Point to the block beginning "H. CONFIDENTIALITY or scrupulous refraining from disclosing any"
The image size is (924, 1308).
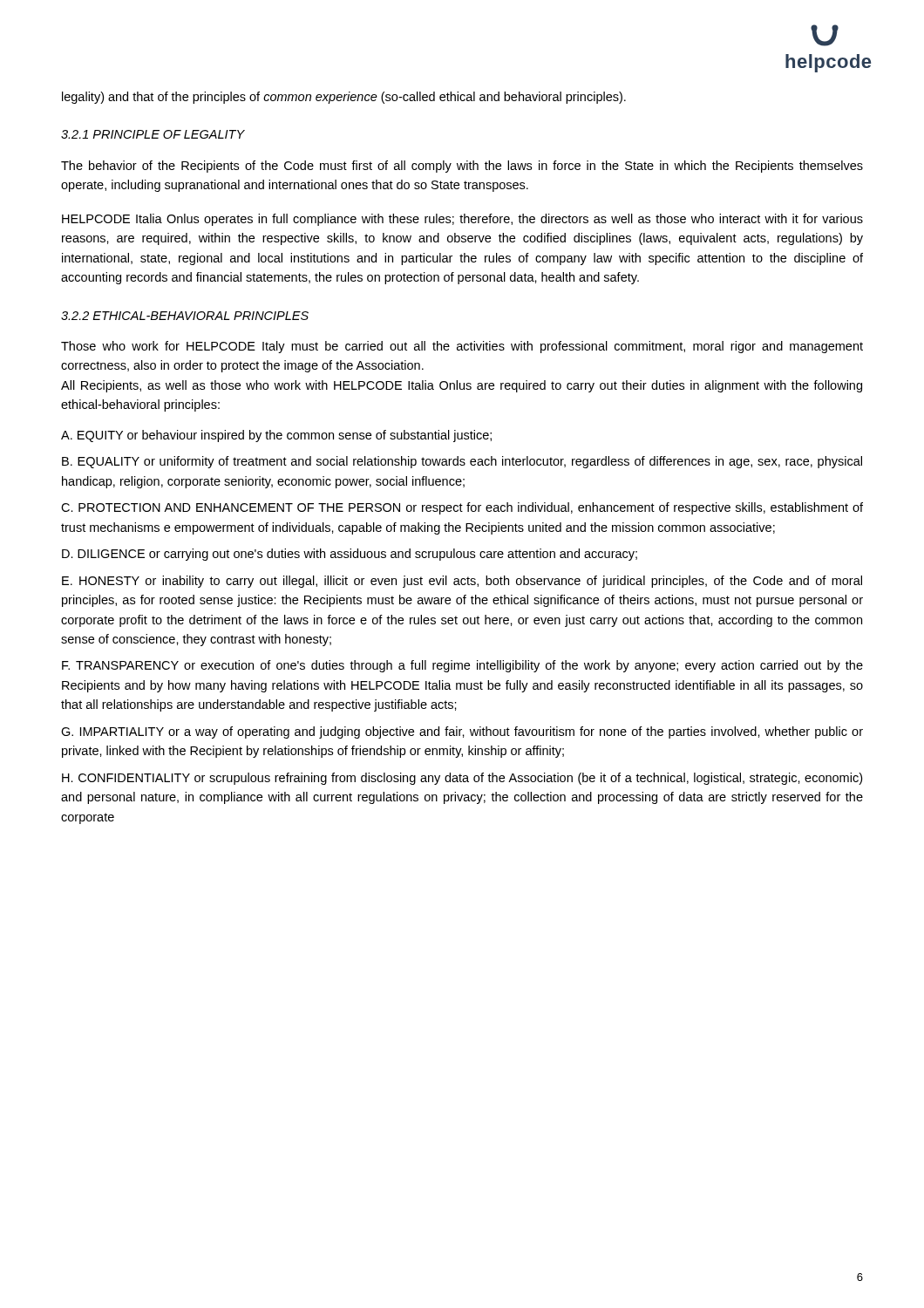[462, 797]
